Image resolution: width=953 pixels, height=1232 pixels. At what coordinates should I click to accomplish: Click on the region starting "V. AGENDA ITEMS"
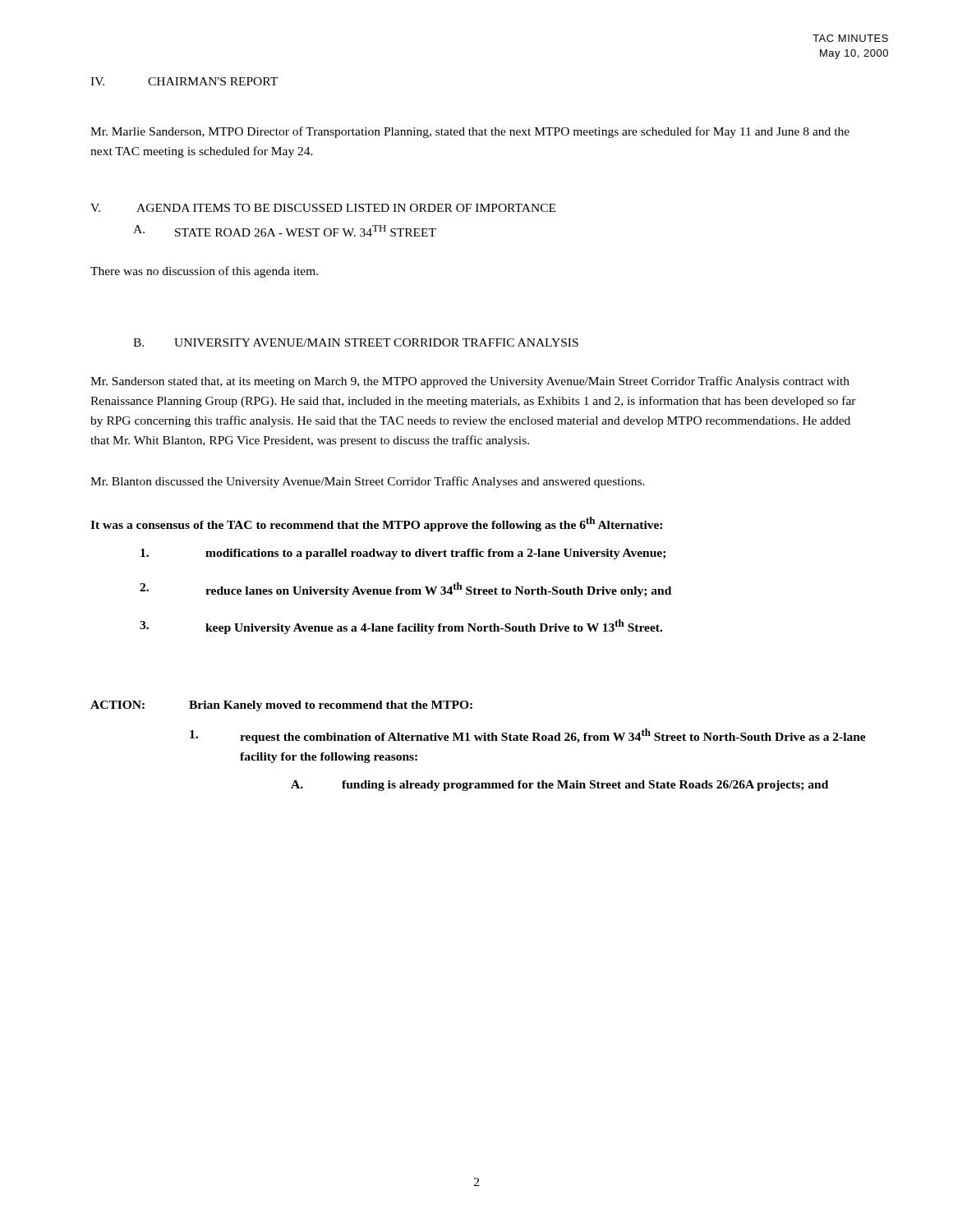click(x=323, y=208)
